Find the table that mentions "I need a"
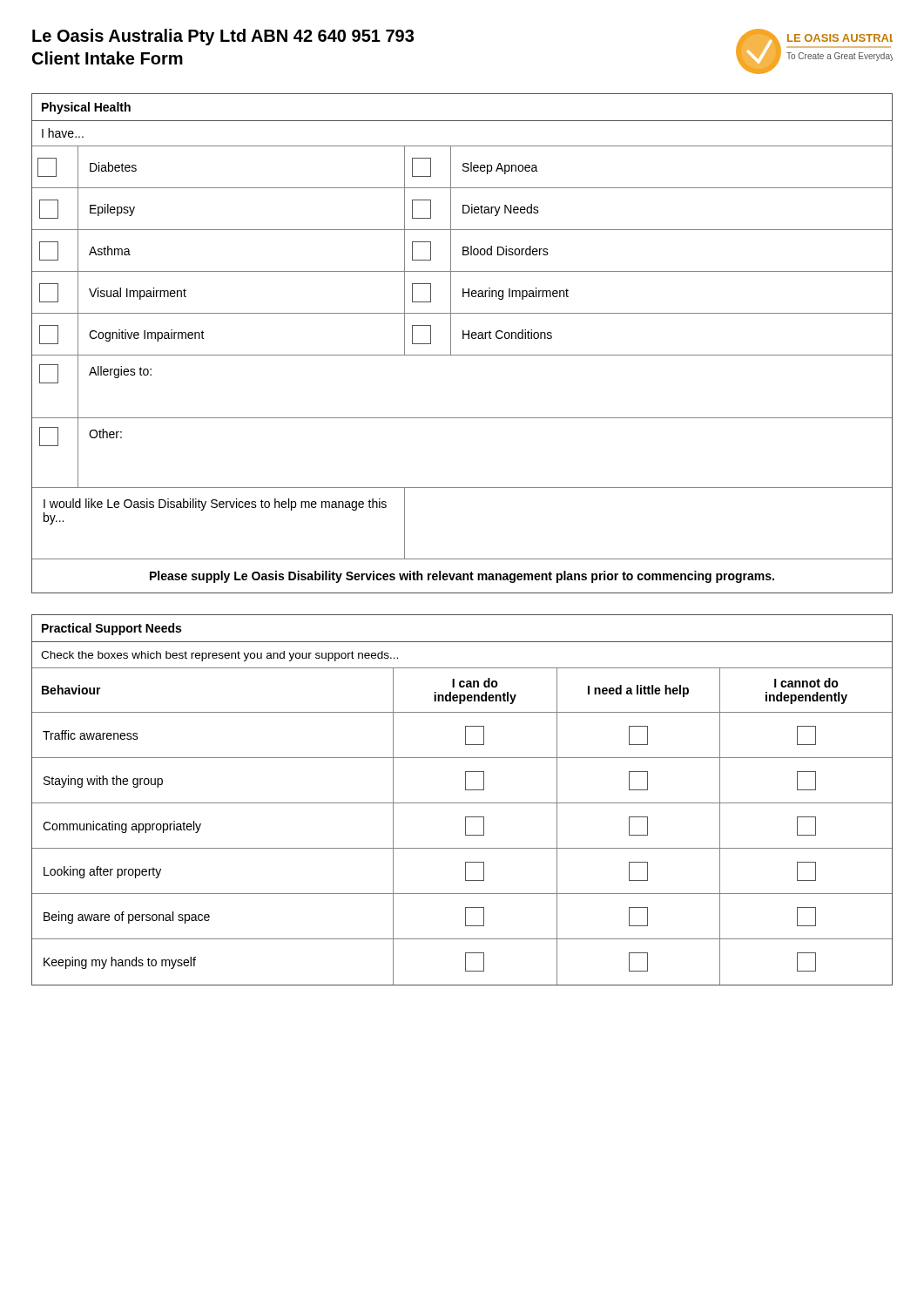 pos(462,800)
